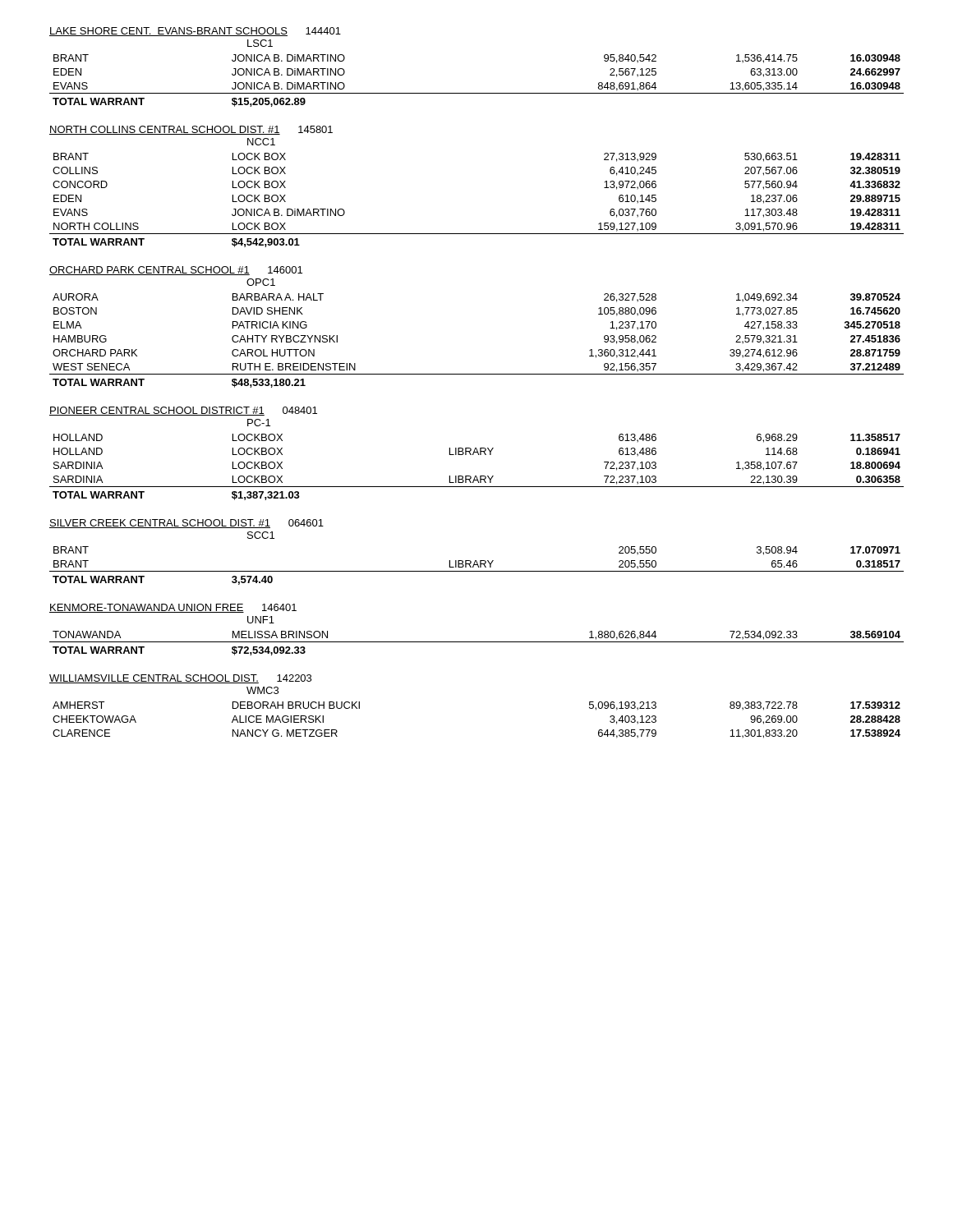Where does it say "KENMORE-TONAWANDA UNION FREE 146401"?
Viewport: 953px width, 1232px height.
point(173,607)
